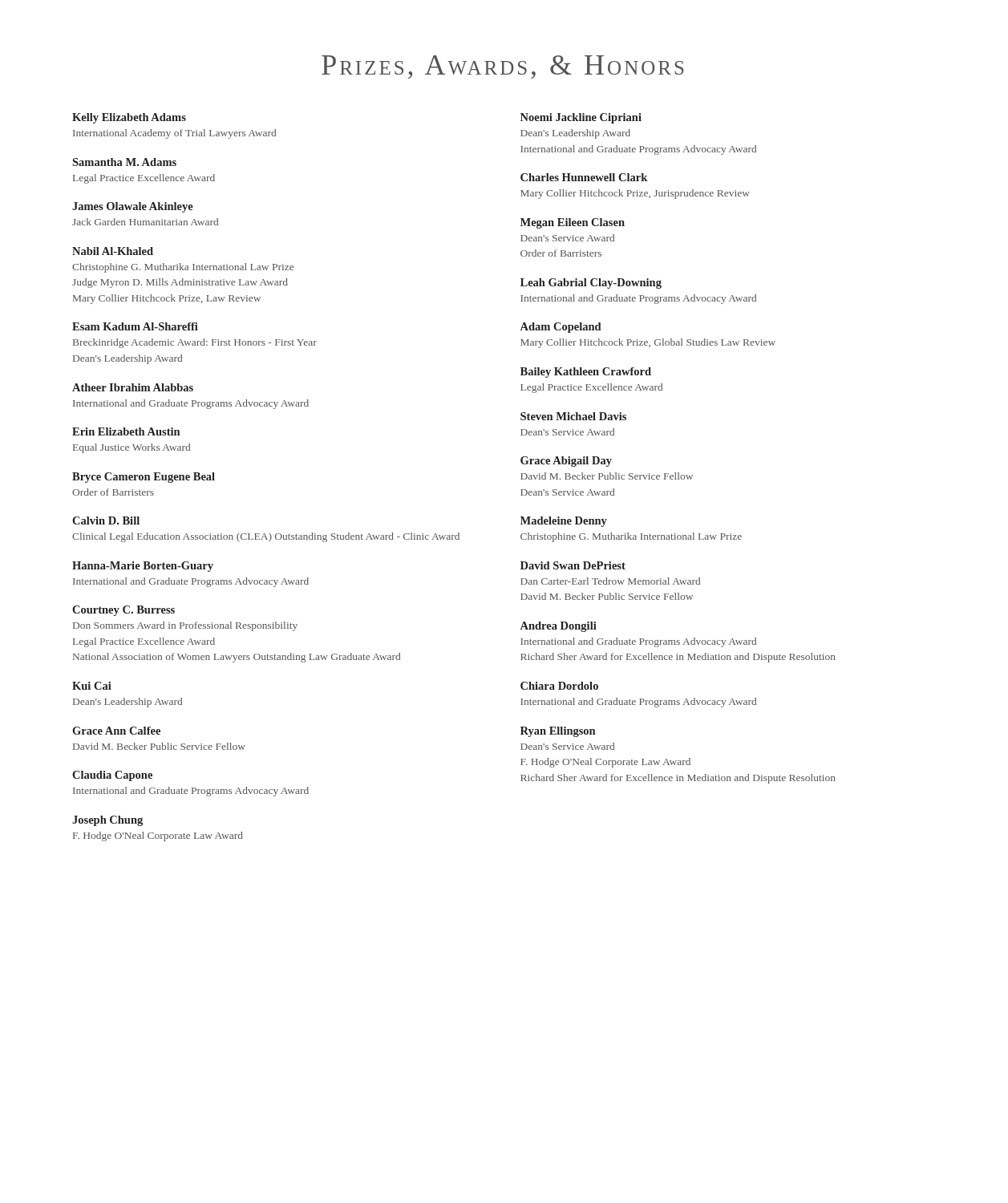Viewport: 1008px width, 1203px height.
Task: Click on the list item with the text "Bryce Cameron Eugene Beal Order of Barristers"
Action: pos(144,478)
